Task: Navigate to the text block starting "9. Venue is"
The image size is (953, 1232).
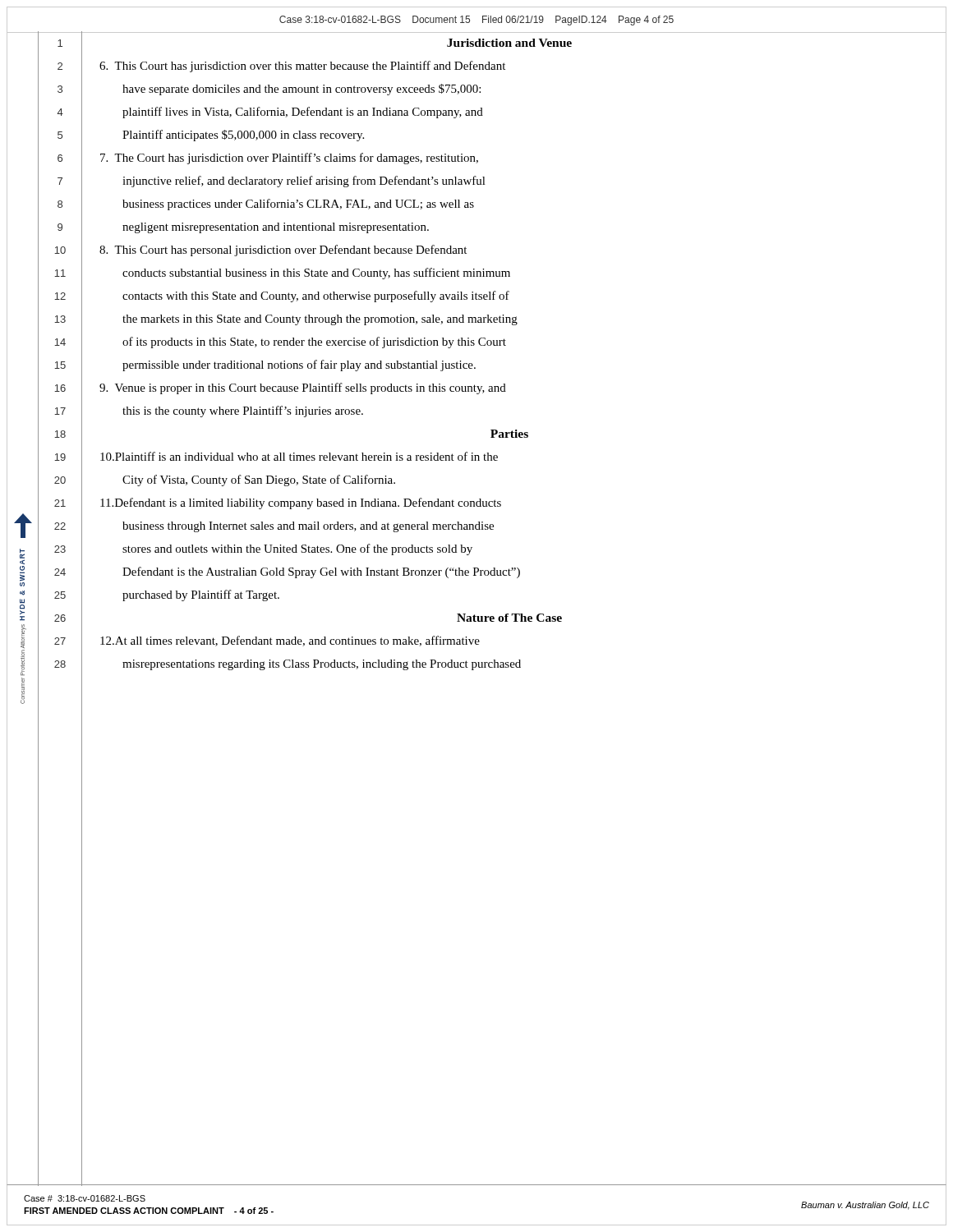Action: (x=509, y=399)
